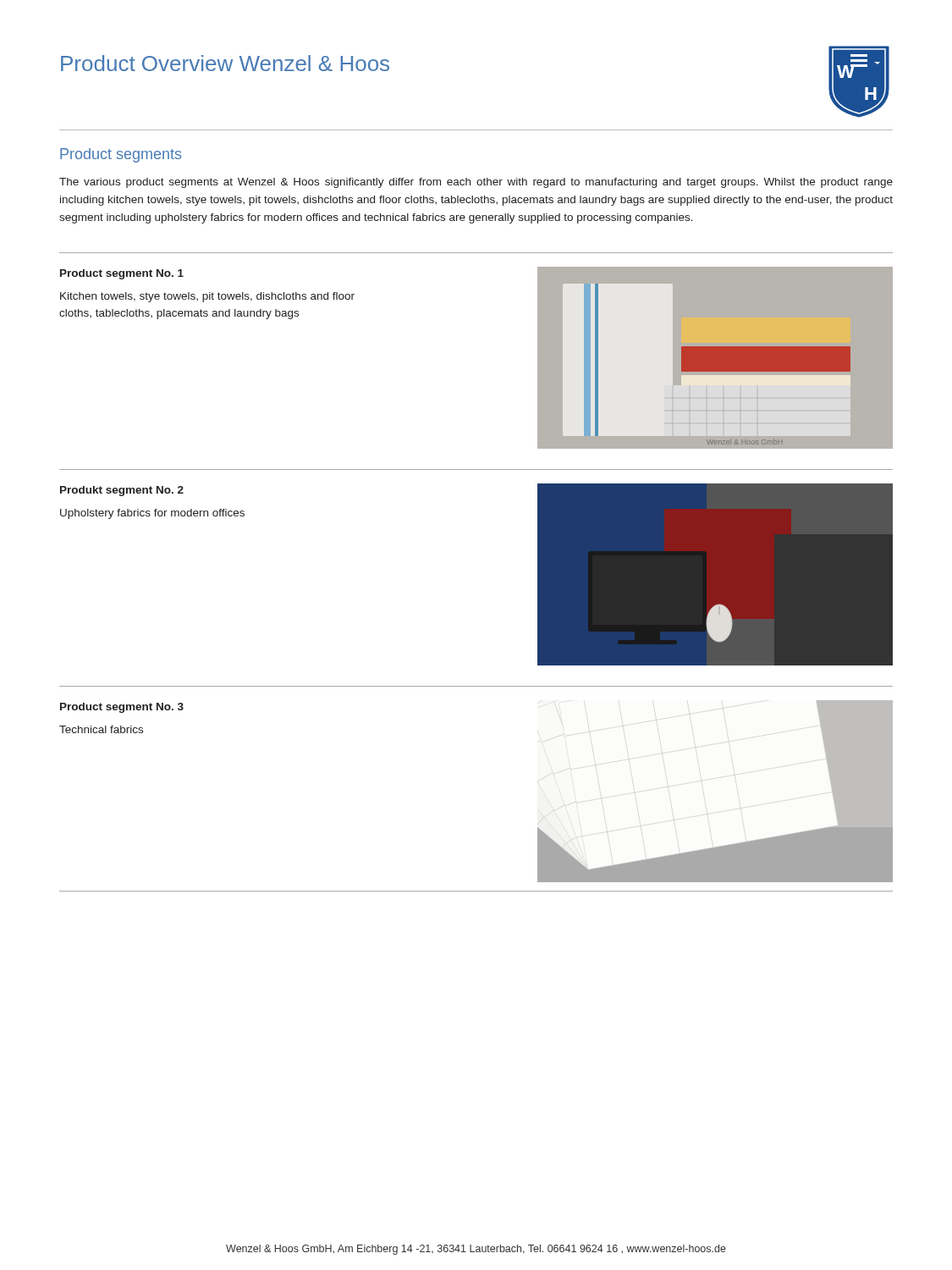Locate the region starting "Upholstery fabrics for modern offices"
The width and height of the screenshot is (952, 1270).
coord(216,513)
